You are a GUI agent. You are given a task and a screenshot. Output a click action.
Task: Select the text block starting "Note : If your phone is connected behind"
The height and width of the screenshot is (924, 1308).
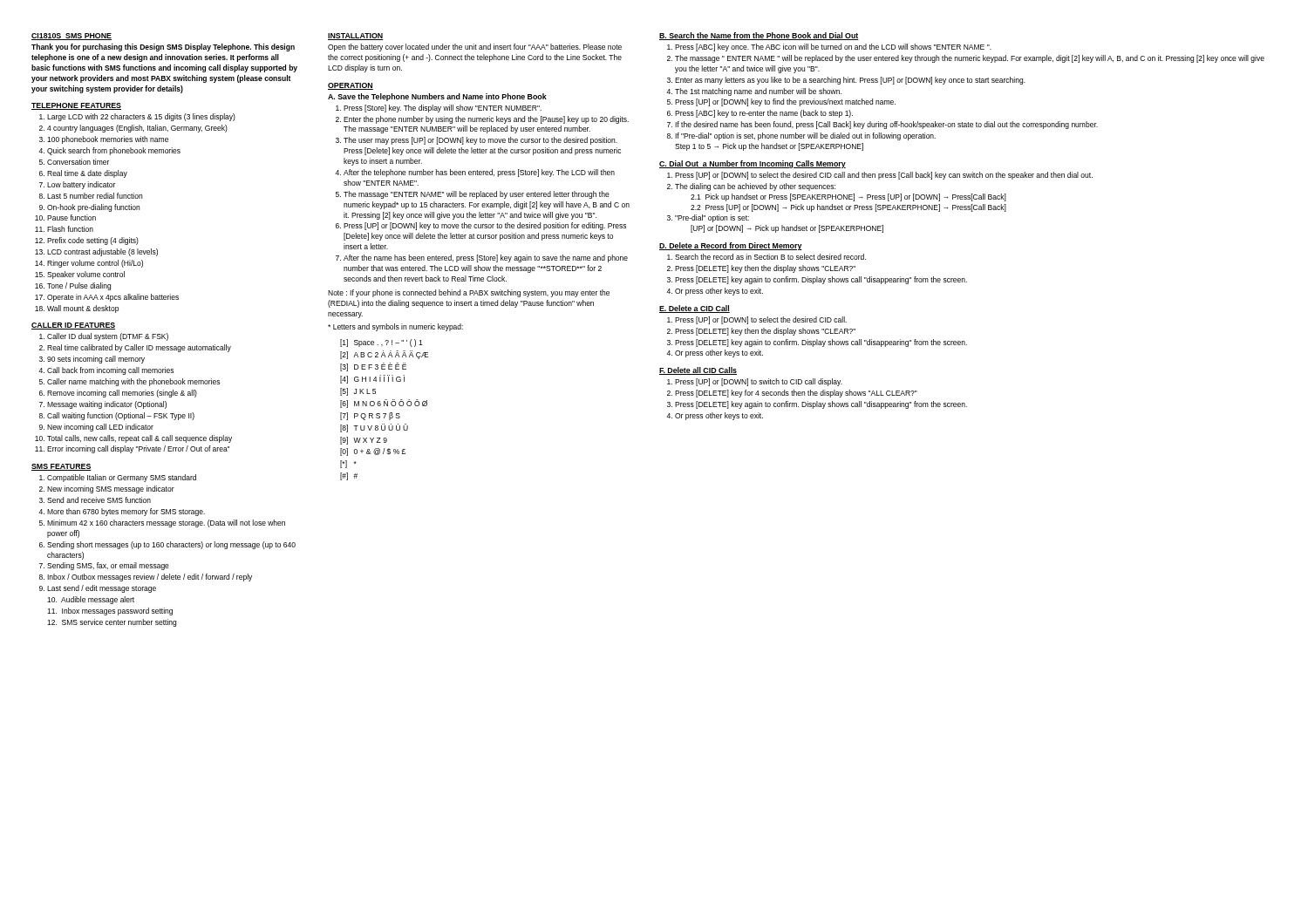coord(479,304)
